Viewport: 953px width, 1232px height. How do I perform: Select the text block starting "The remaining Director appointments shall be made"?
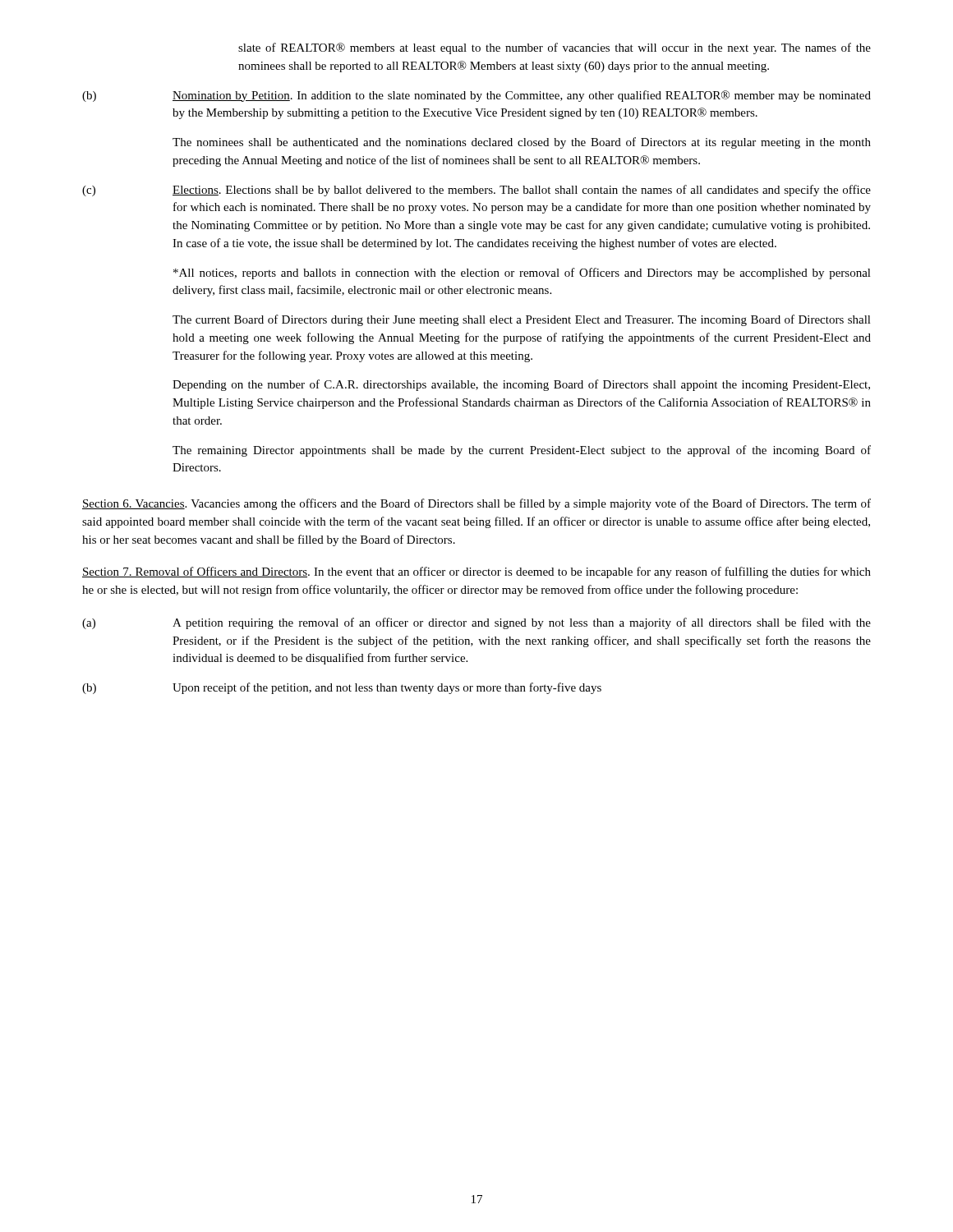[522, 459]
